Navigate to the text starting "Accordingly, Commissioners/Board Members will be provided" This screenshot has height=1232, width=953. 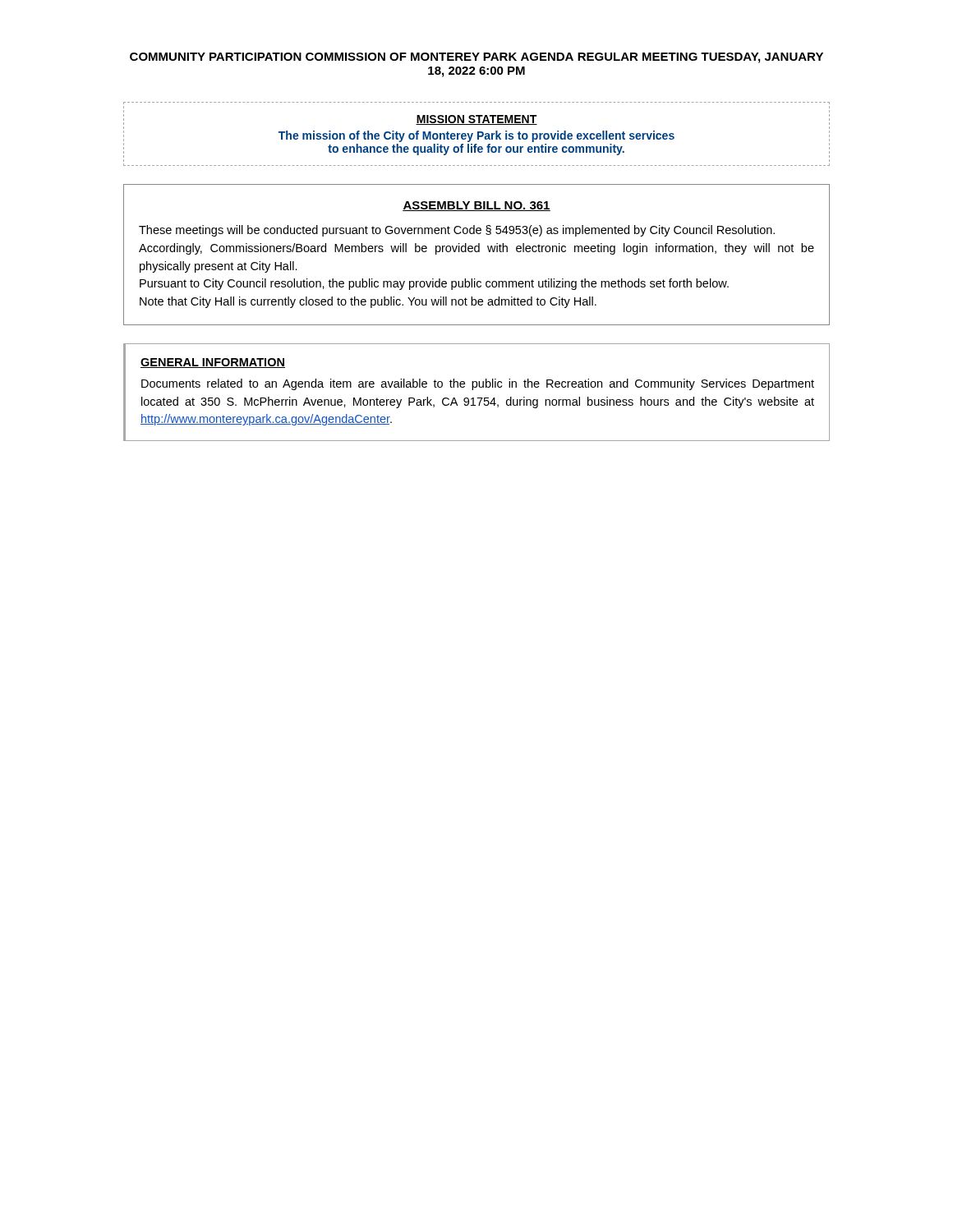476,257
